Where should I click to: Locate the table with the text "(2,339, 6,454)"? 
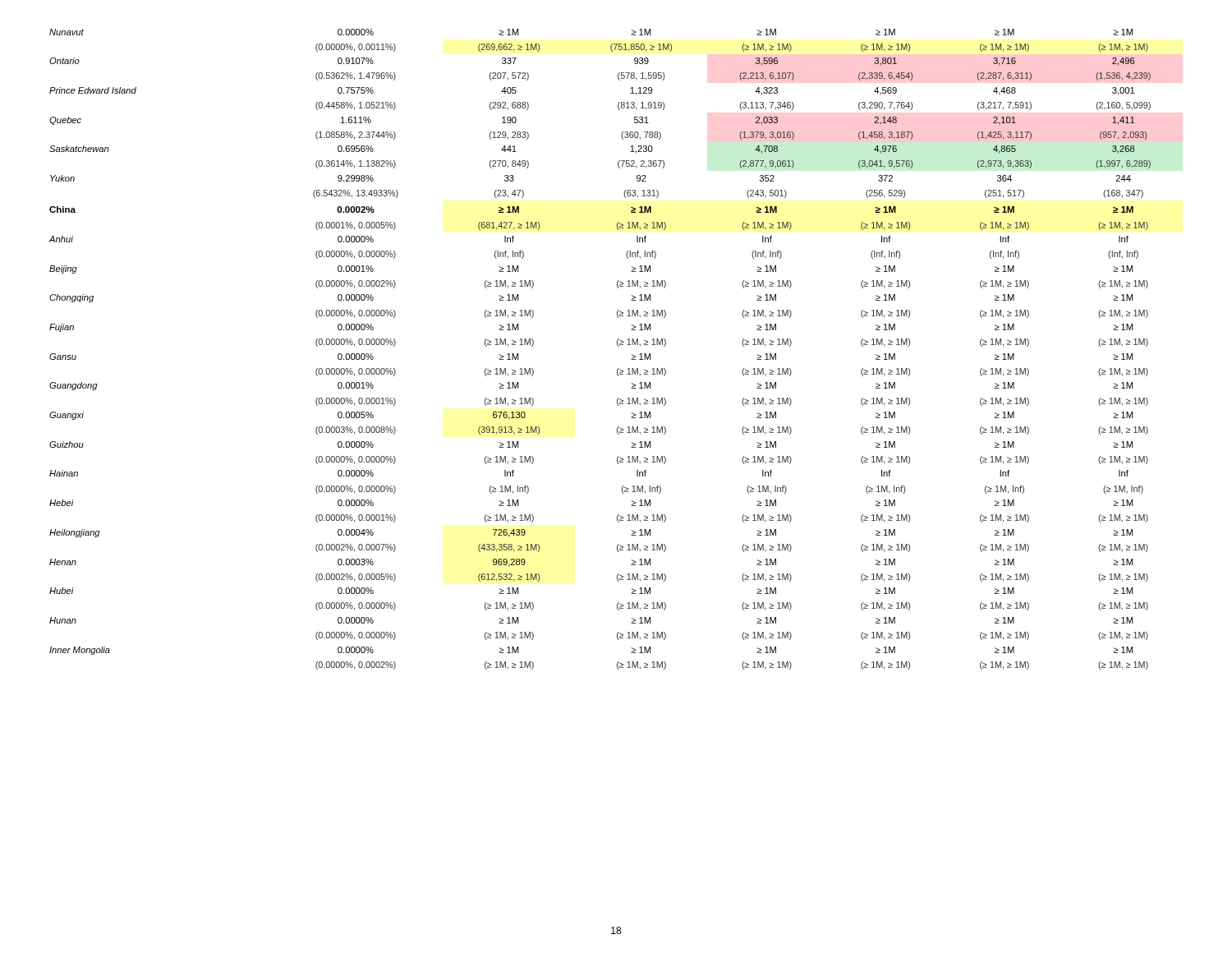point(616,348)
